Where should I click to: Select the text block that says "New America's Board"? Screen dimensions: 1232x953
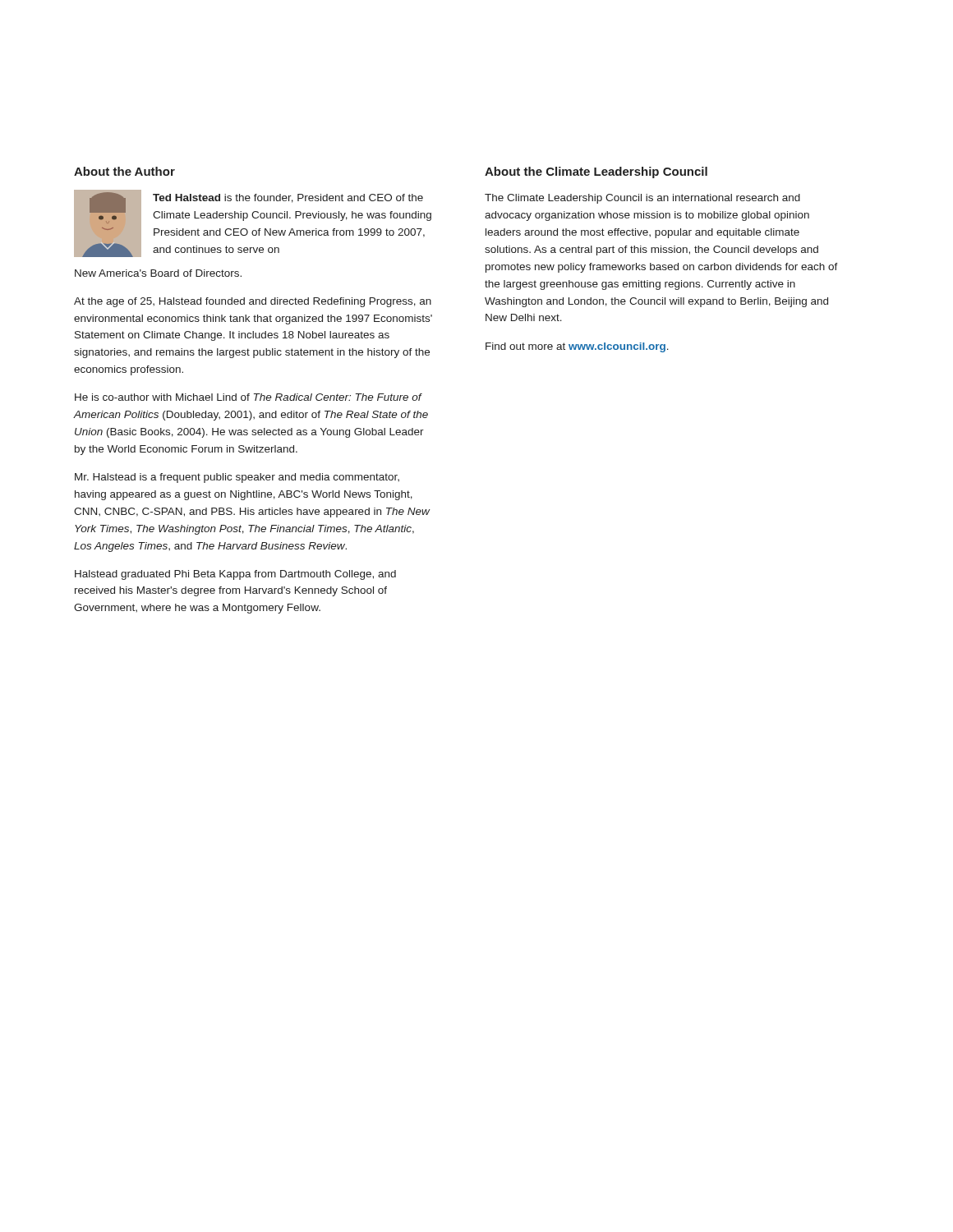point(158,273)
